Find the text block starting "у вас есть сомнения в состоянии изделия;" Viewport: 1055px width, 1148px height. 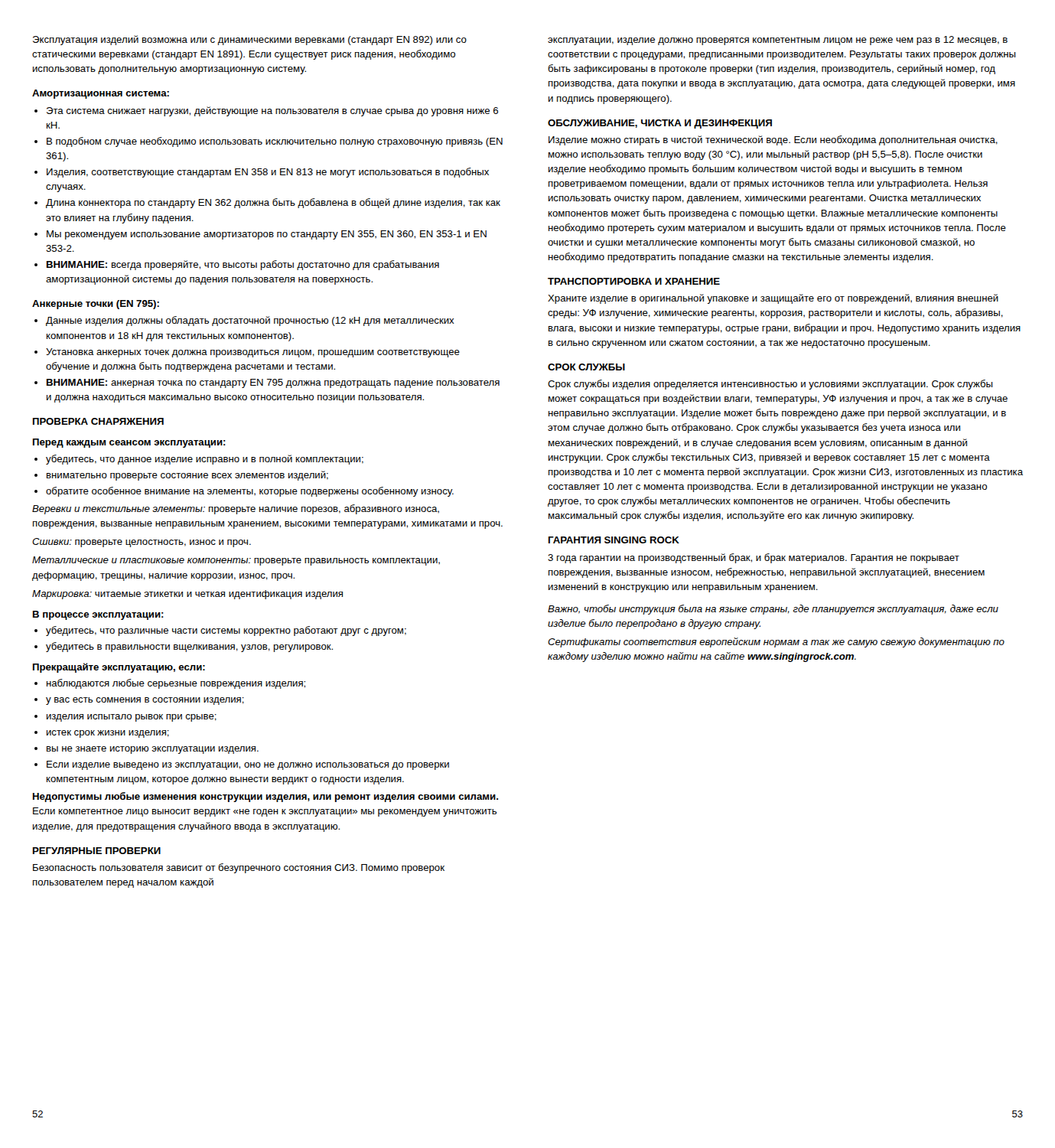(x=145, y=699)
